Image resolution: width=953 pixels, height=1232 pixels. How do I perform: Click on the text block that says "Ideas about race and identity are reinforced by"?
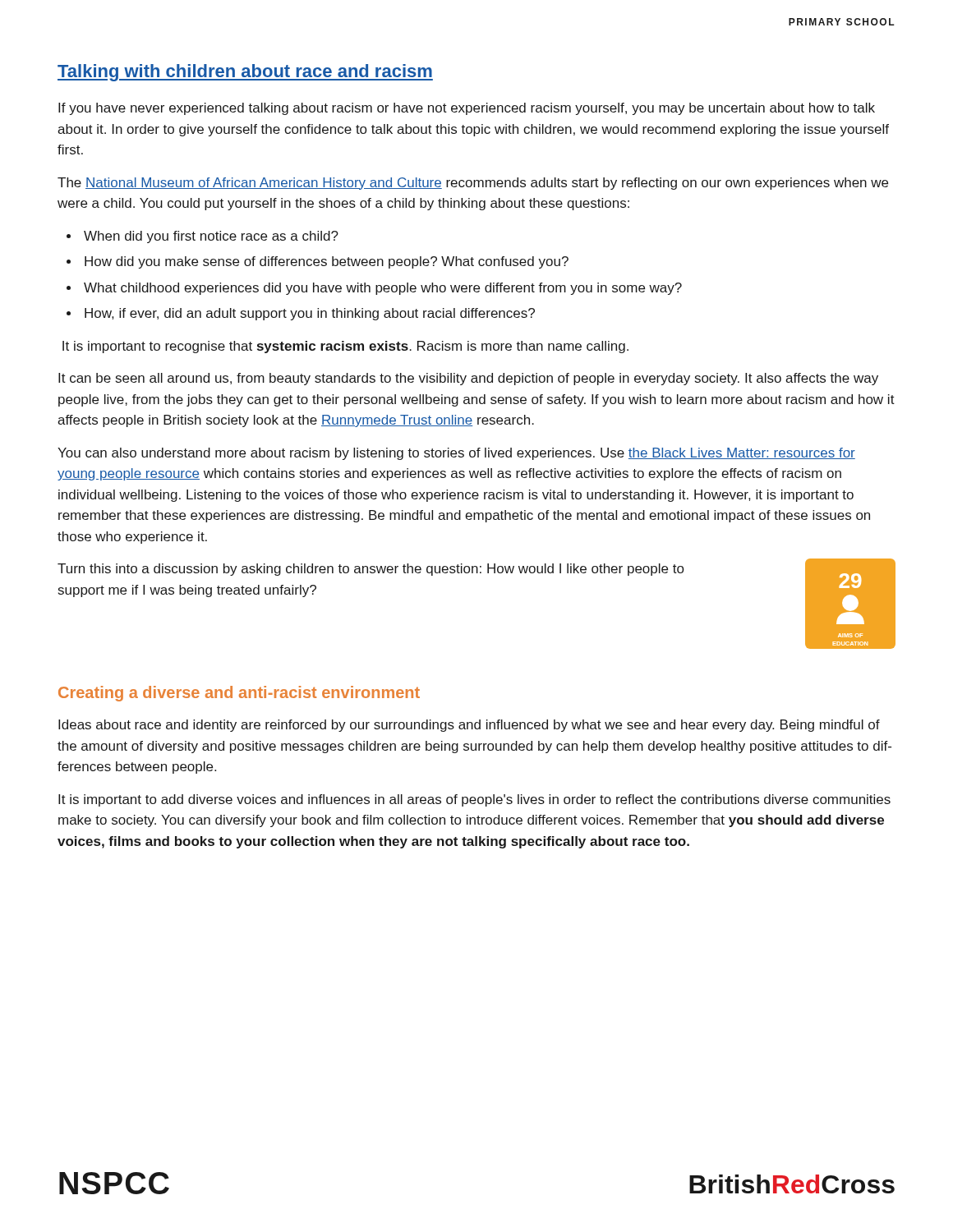point(476,746)
